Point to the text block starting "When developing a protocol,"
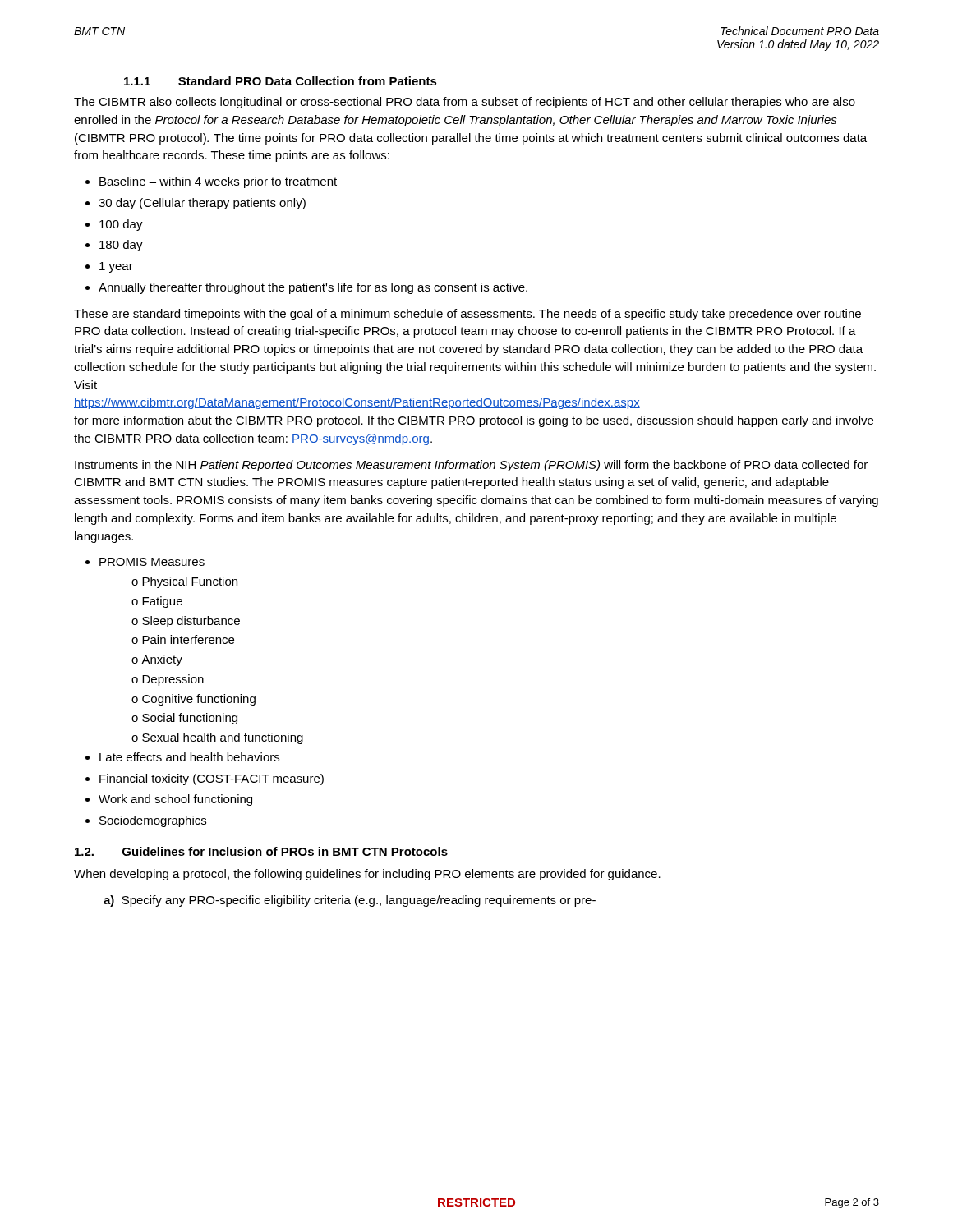Screen dimensions: 1232x953 click(476, 874)
